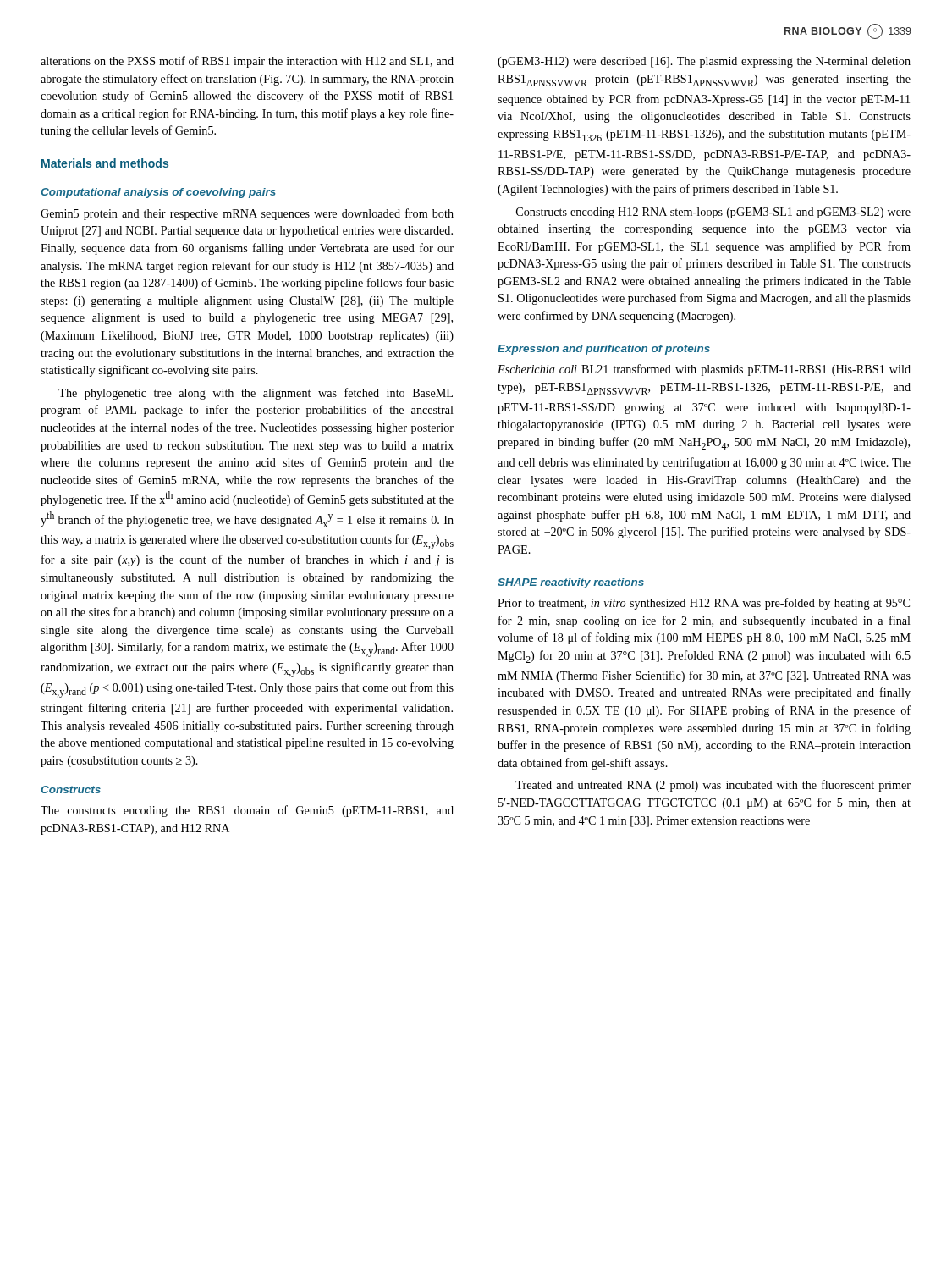
Task: Locate the text starting "Computational analysis of coevolving"
Action: (158, 192)
